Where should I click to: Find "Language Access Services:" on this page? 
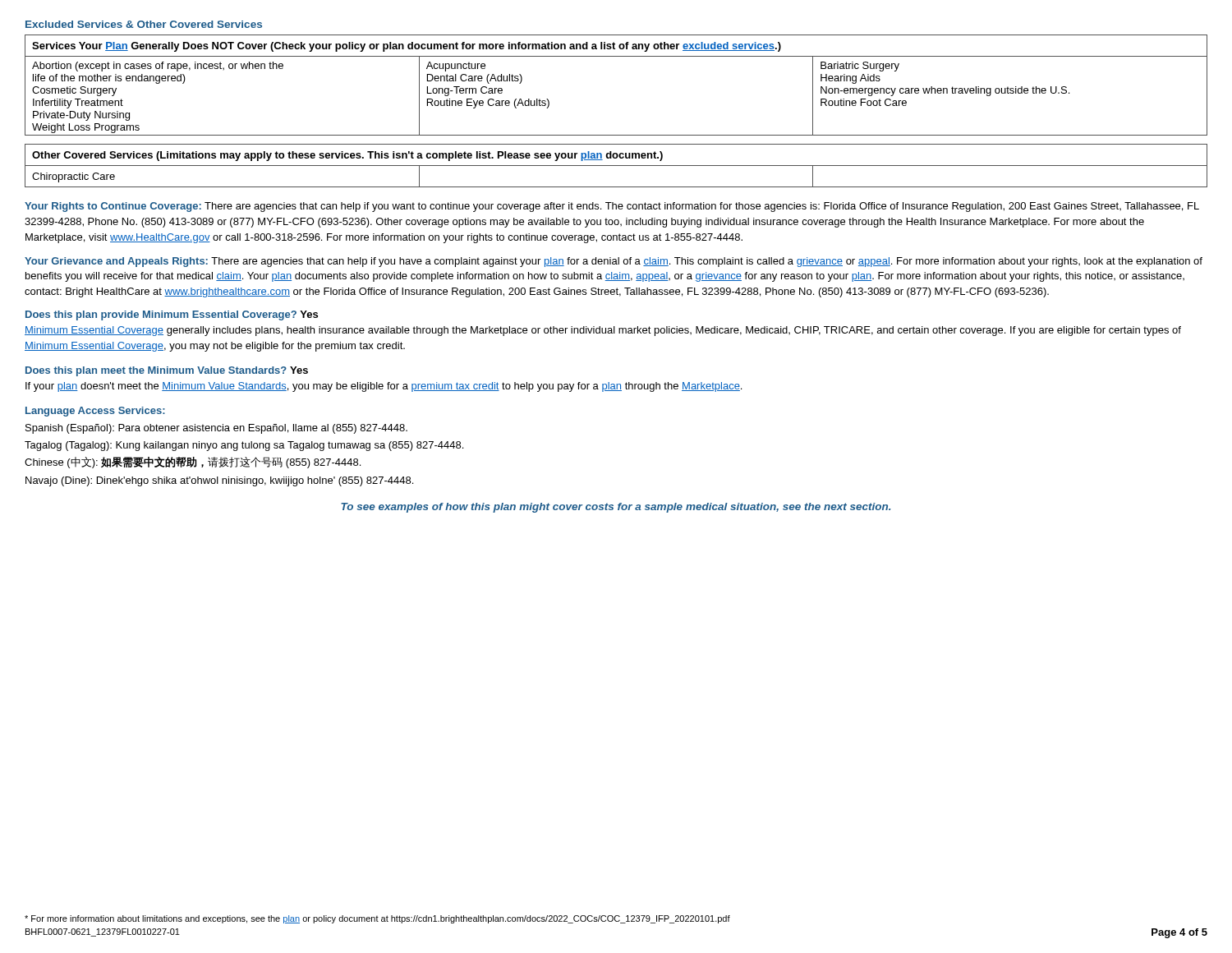coord(95,410)
